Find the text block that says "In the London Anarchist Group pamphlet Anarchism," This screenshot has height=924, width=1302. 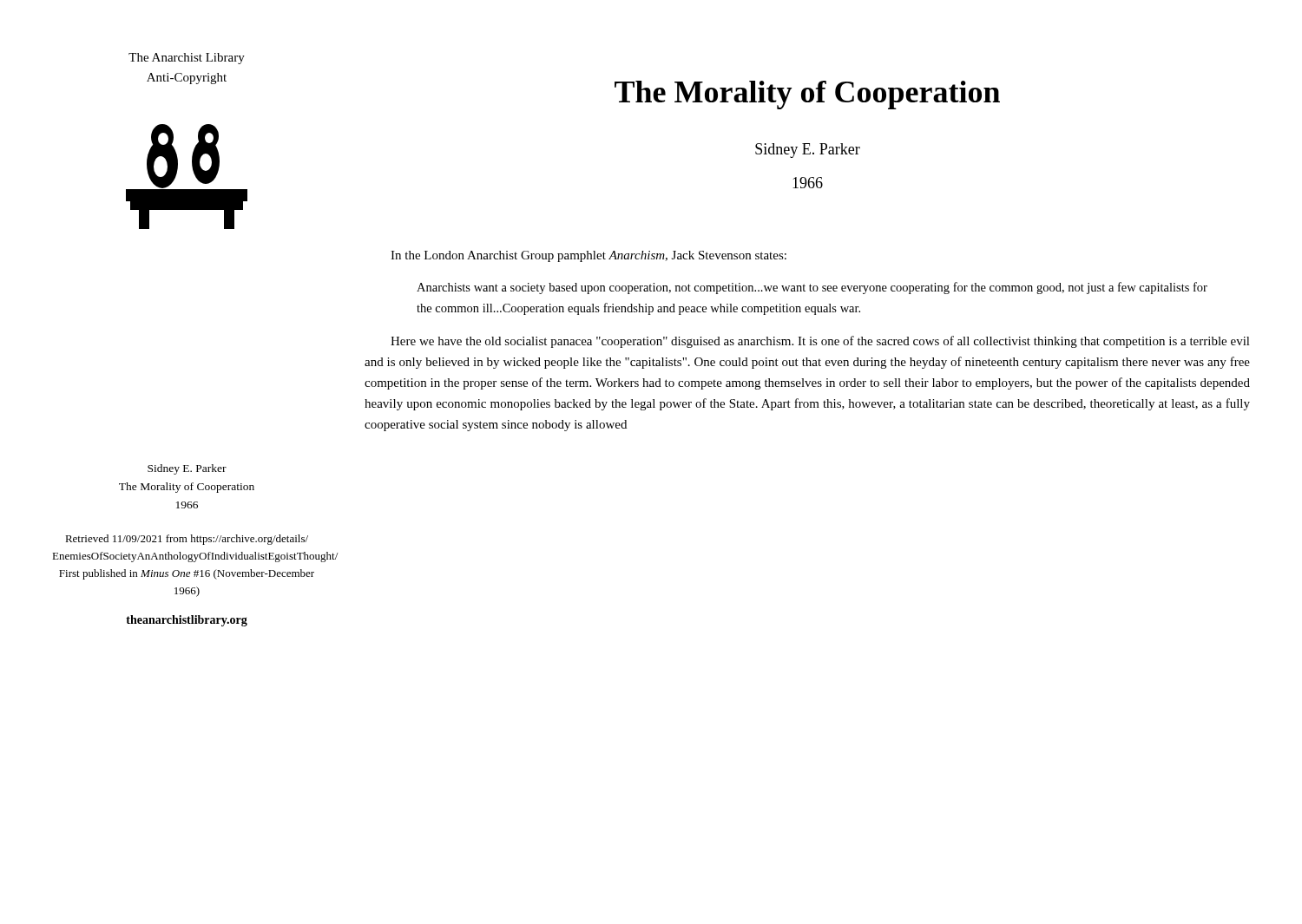click(x=589, y=255)
